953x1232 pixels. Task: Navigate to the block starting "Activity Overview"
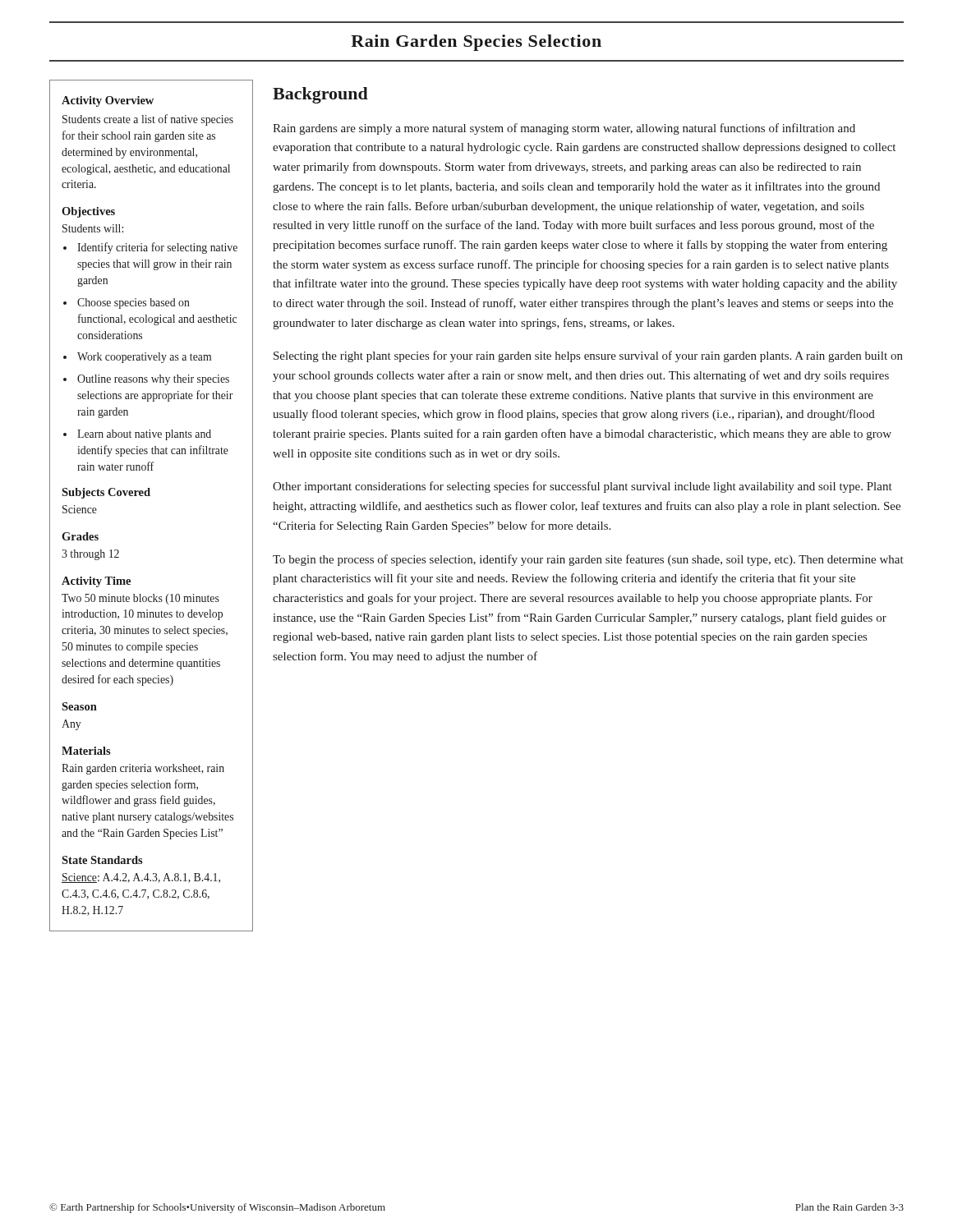pyautogui.click(x=108, y=100)
